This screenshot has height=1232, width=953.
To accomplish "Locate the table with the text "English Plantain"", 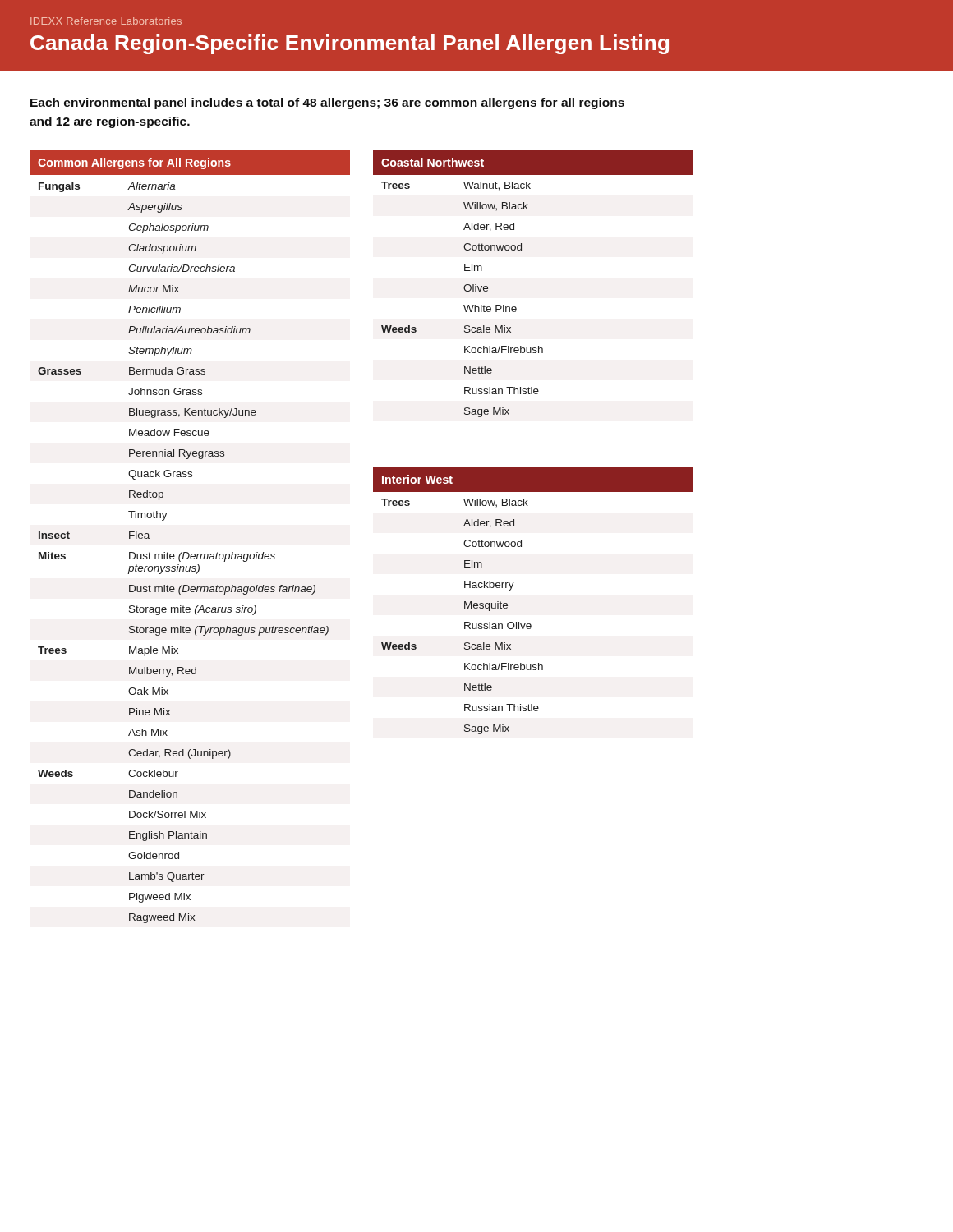I will 190,539.
